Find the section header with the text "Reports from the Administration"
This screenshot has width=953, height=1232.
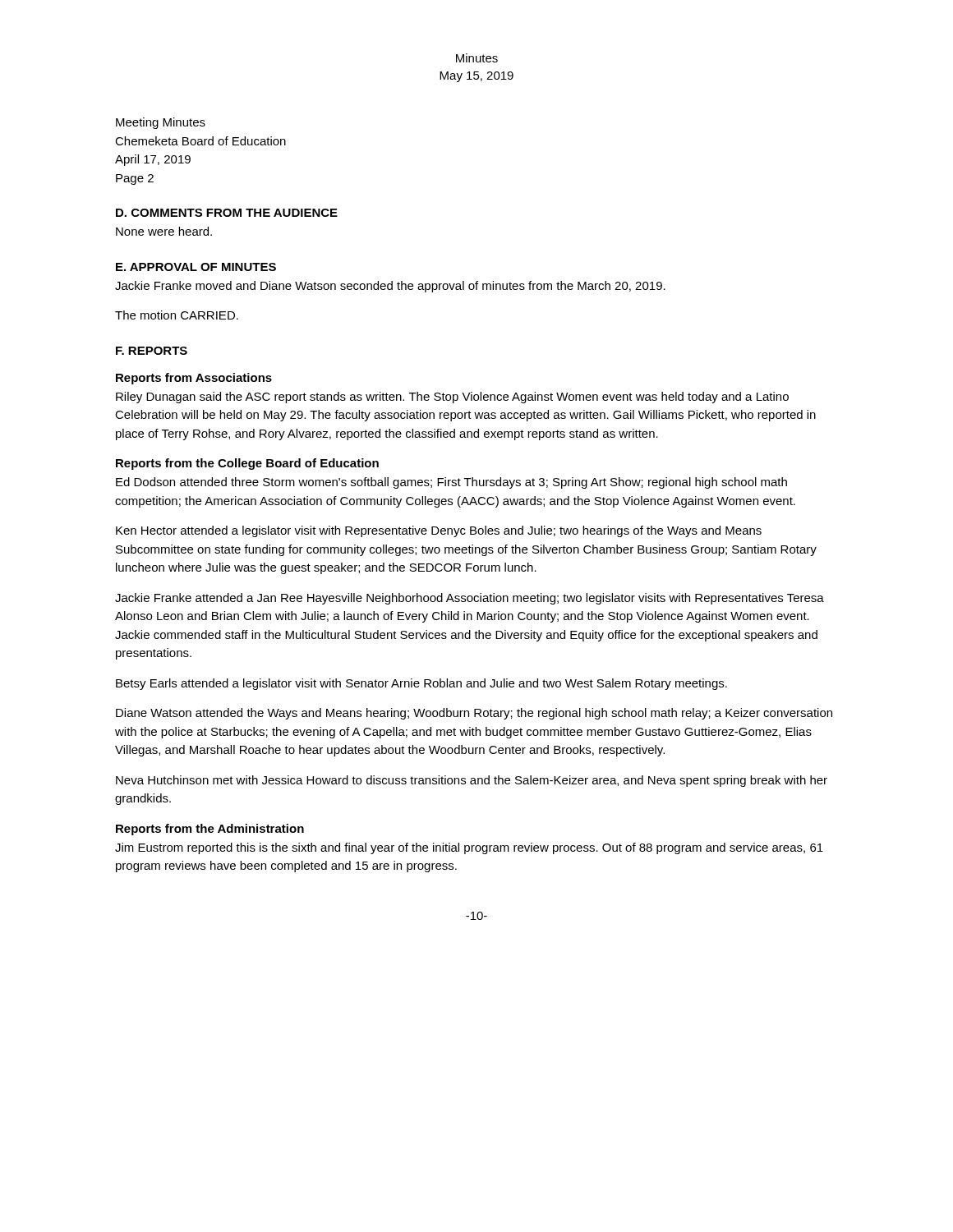(x=210, y=828)
